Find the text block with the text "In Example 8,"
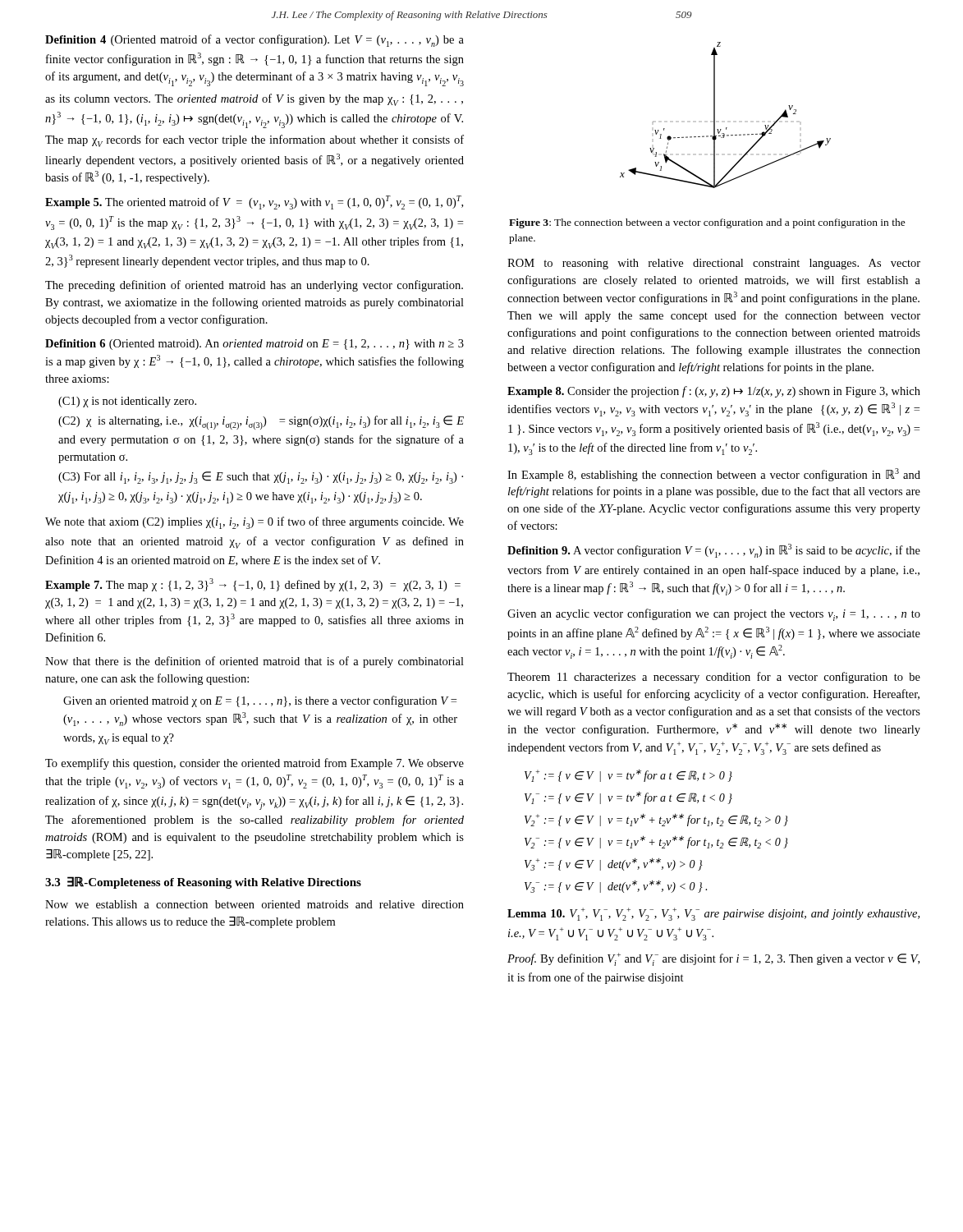The image size is (963, 1232). coord(714,499)
